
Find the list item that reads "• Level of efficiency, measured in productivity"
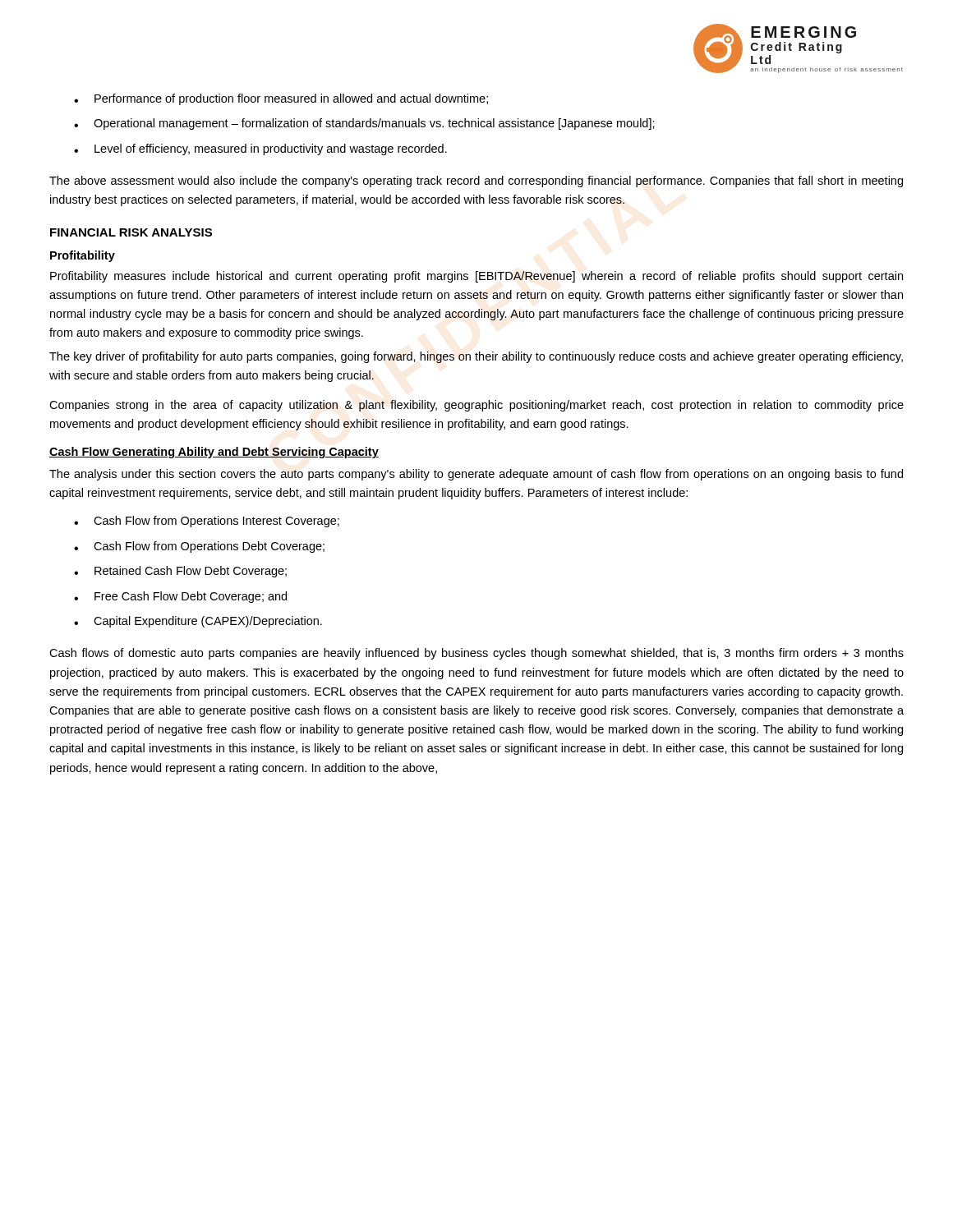[x=260, y=149]
